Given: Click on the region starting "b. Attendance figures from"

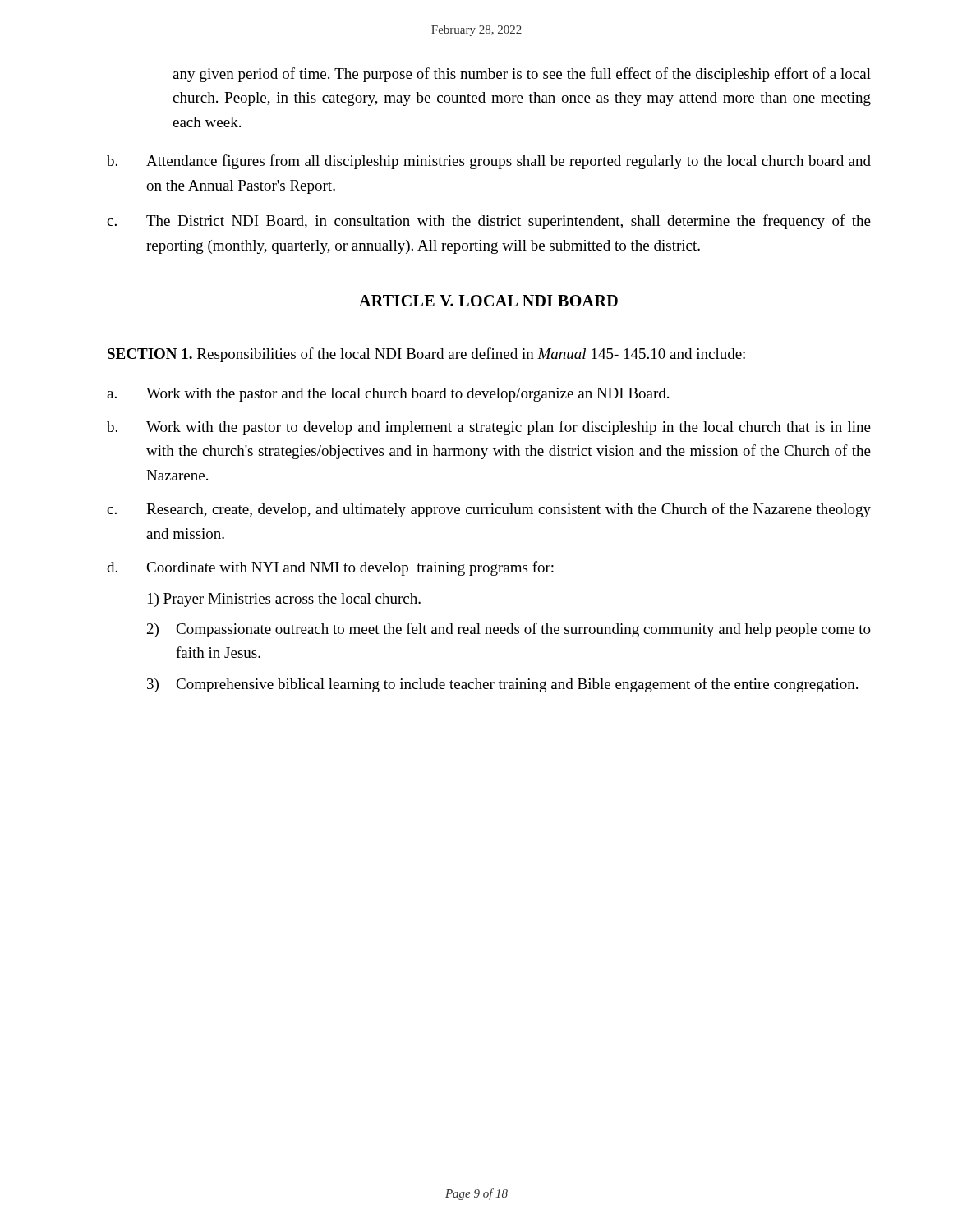Looking at the screenshot, I should click(x=489, y=173).
